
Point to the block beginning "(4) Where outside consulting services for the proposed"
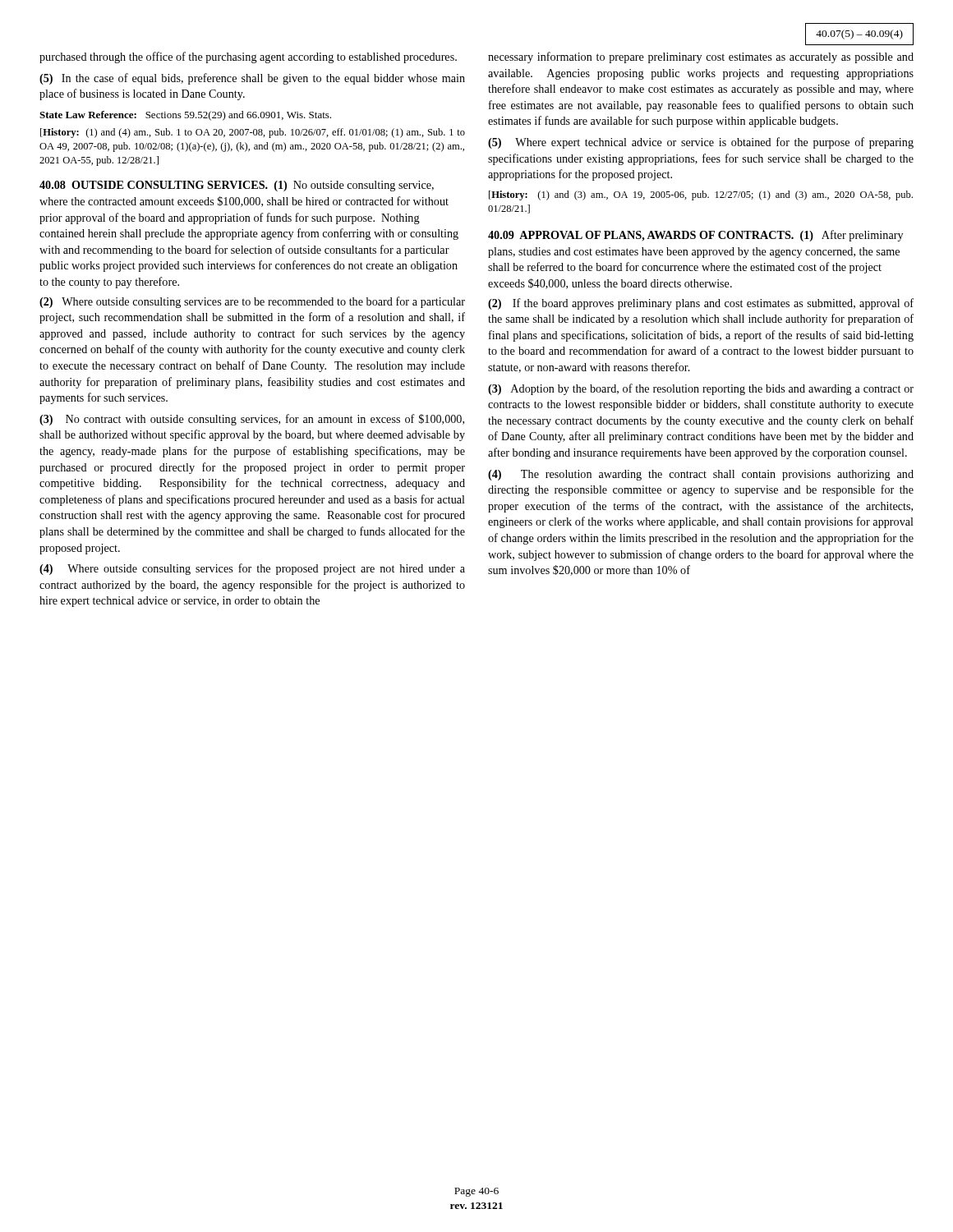click(x=252, y=585)
